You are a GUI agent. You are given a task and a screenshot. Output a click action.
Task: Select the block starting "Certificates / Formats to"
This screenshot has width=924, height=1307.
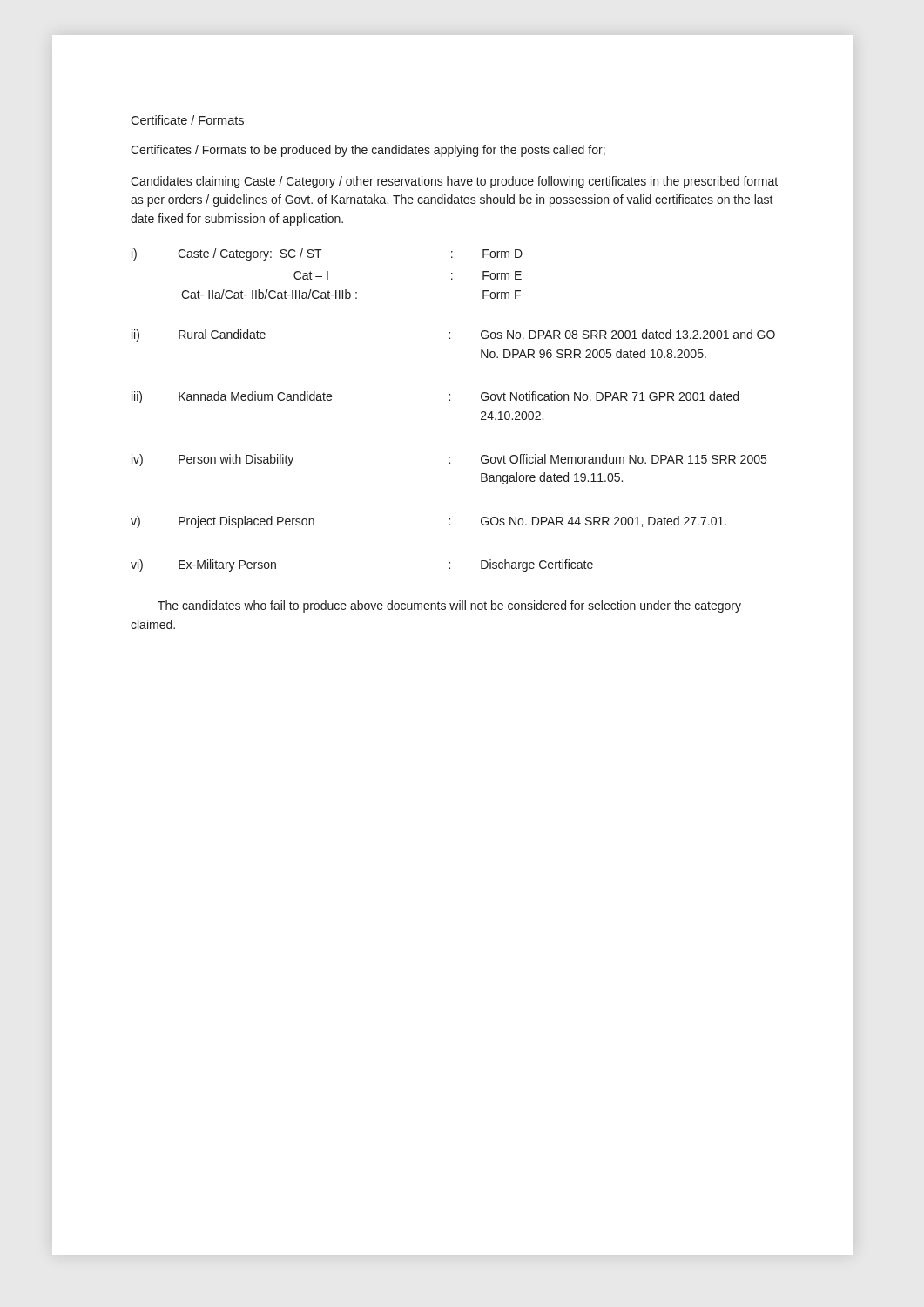click(368, 150)
